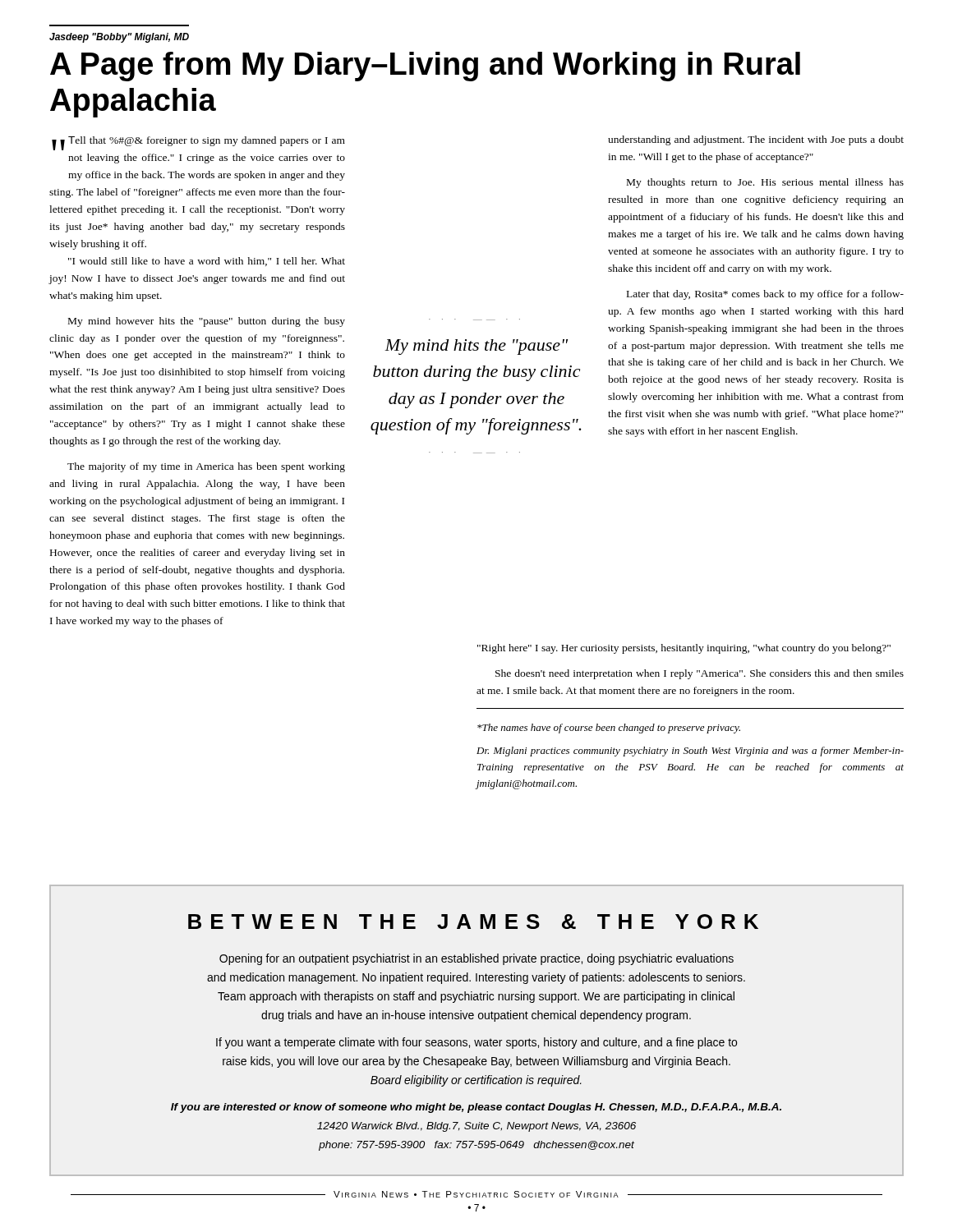
Task: Locate the element starting "The names have"
Action: [x=609, y=727]
